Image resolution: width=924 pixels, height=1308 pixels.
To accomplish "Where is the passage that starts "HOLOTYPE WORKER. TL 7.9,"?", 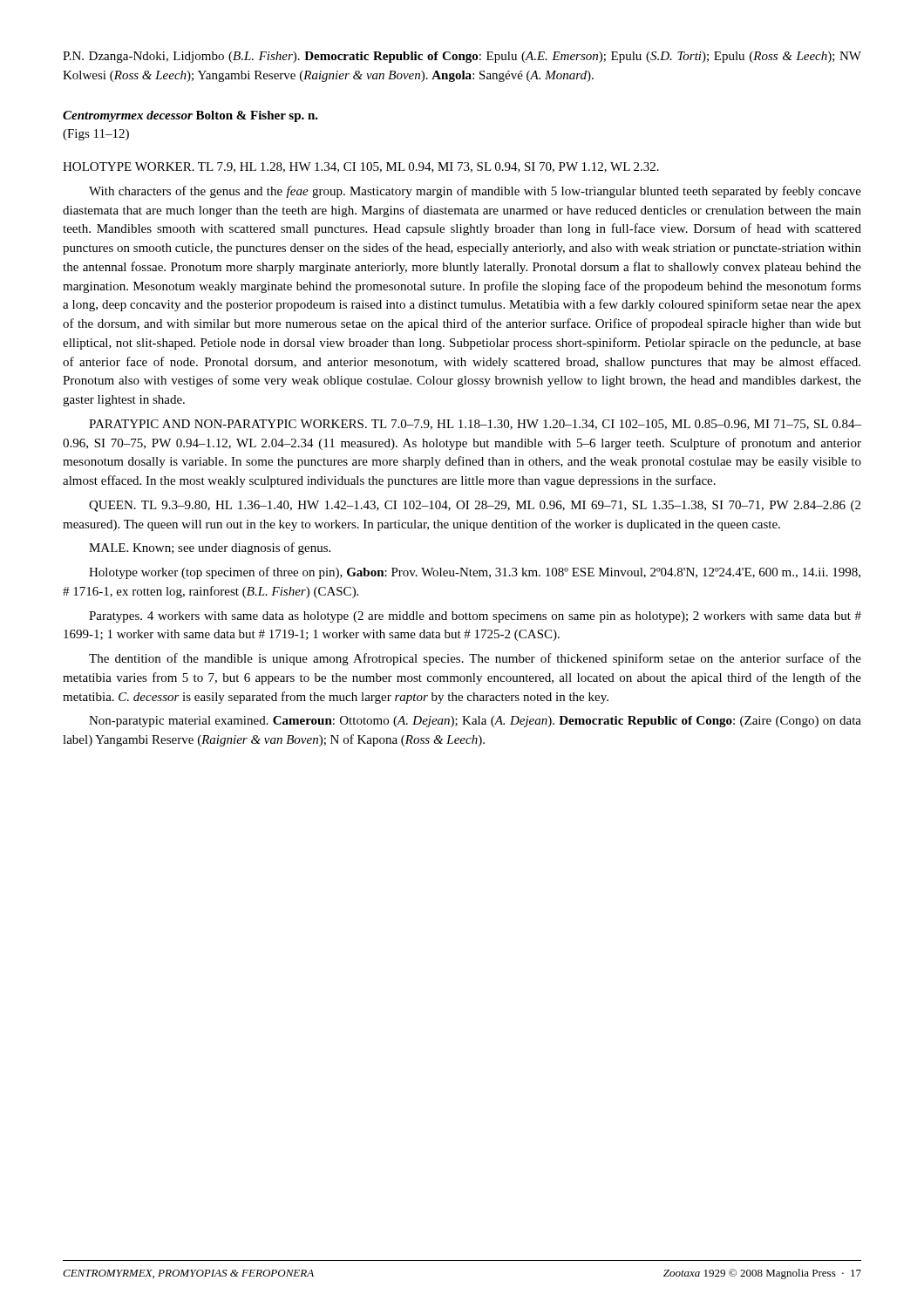I will 462,167.
